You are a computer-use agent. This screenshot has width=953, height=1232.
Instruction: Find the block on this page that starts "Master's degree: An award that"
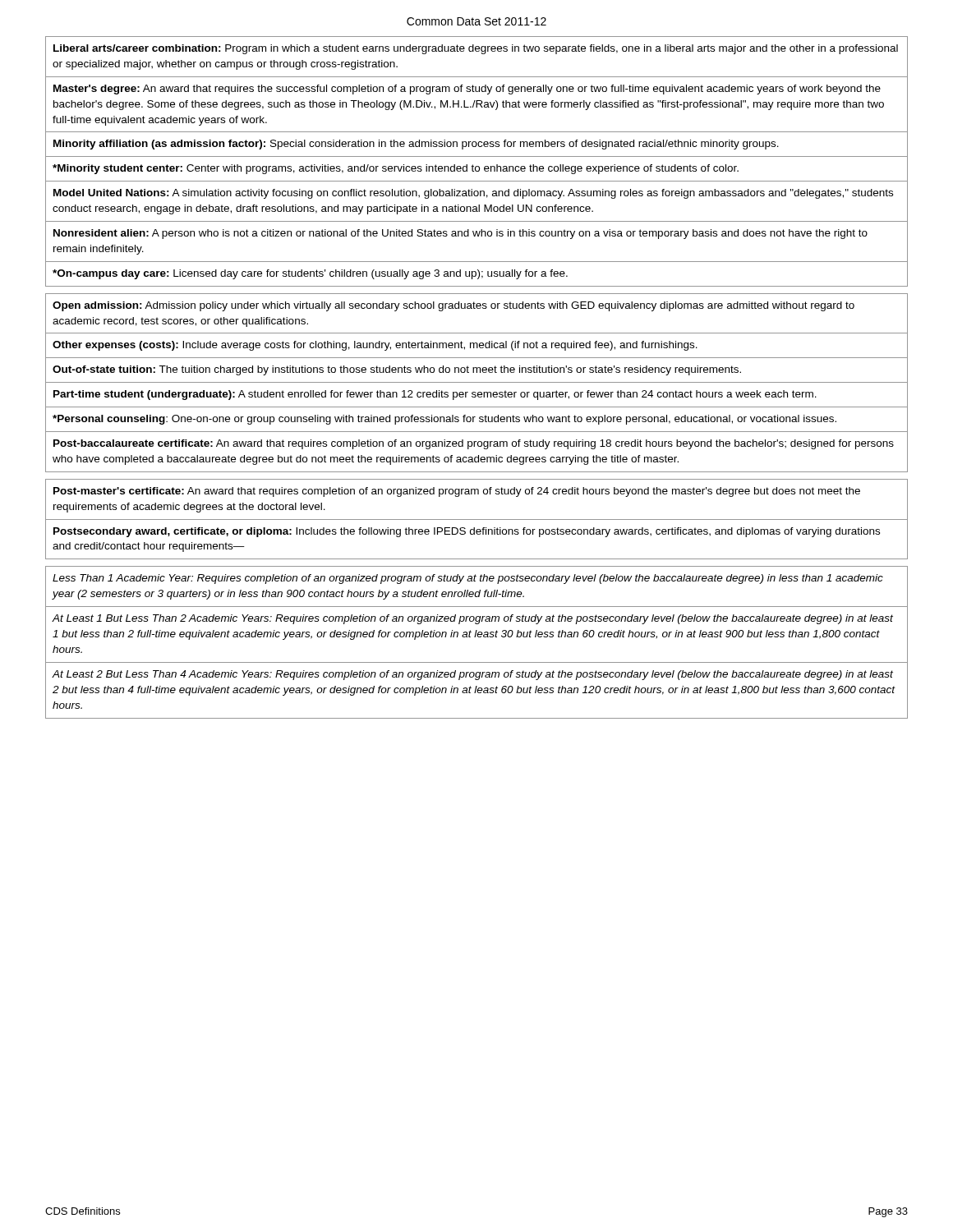469,104
